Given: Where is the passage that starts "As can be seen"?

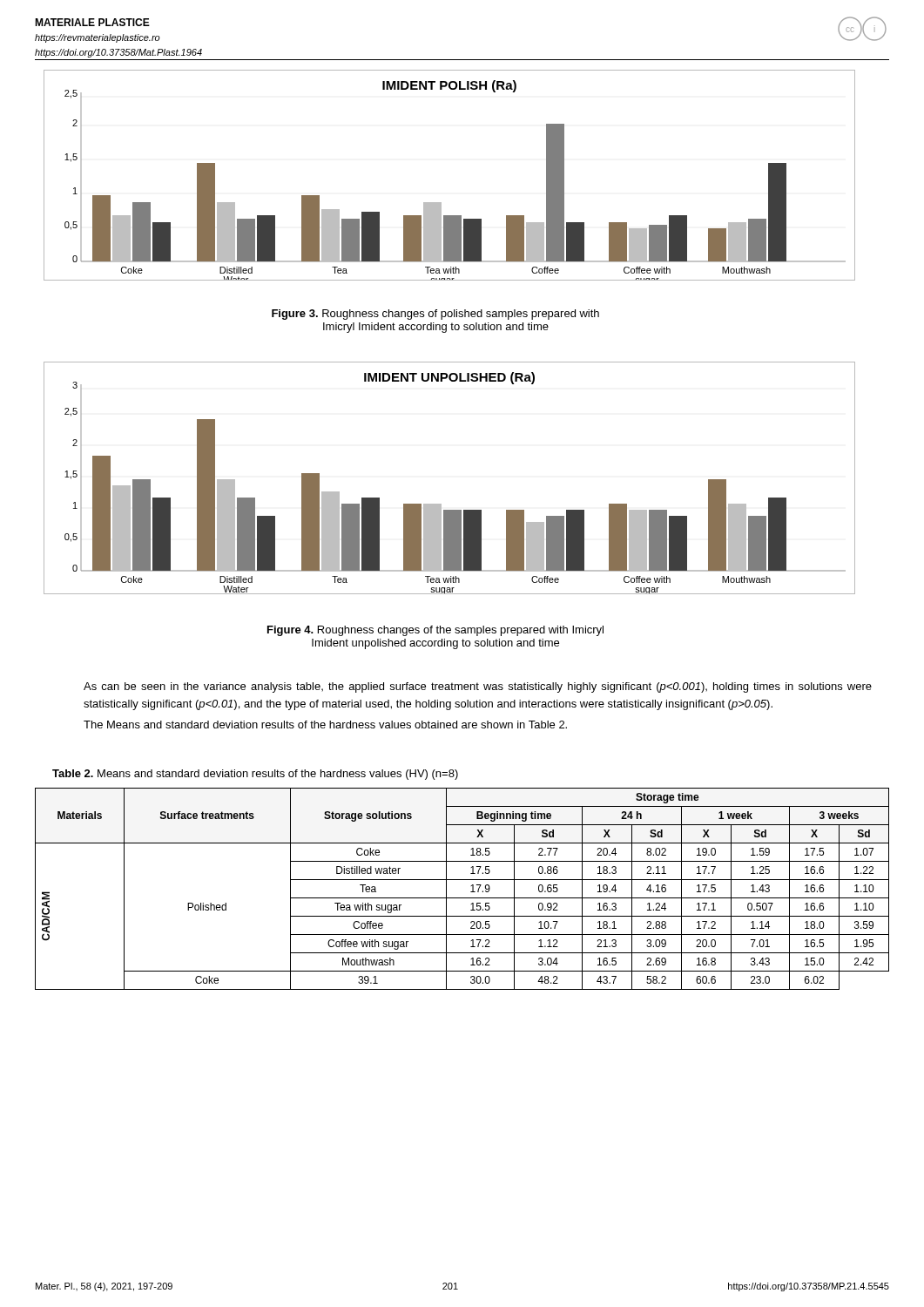Looking at the screenshot, I should click(478, 706).
